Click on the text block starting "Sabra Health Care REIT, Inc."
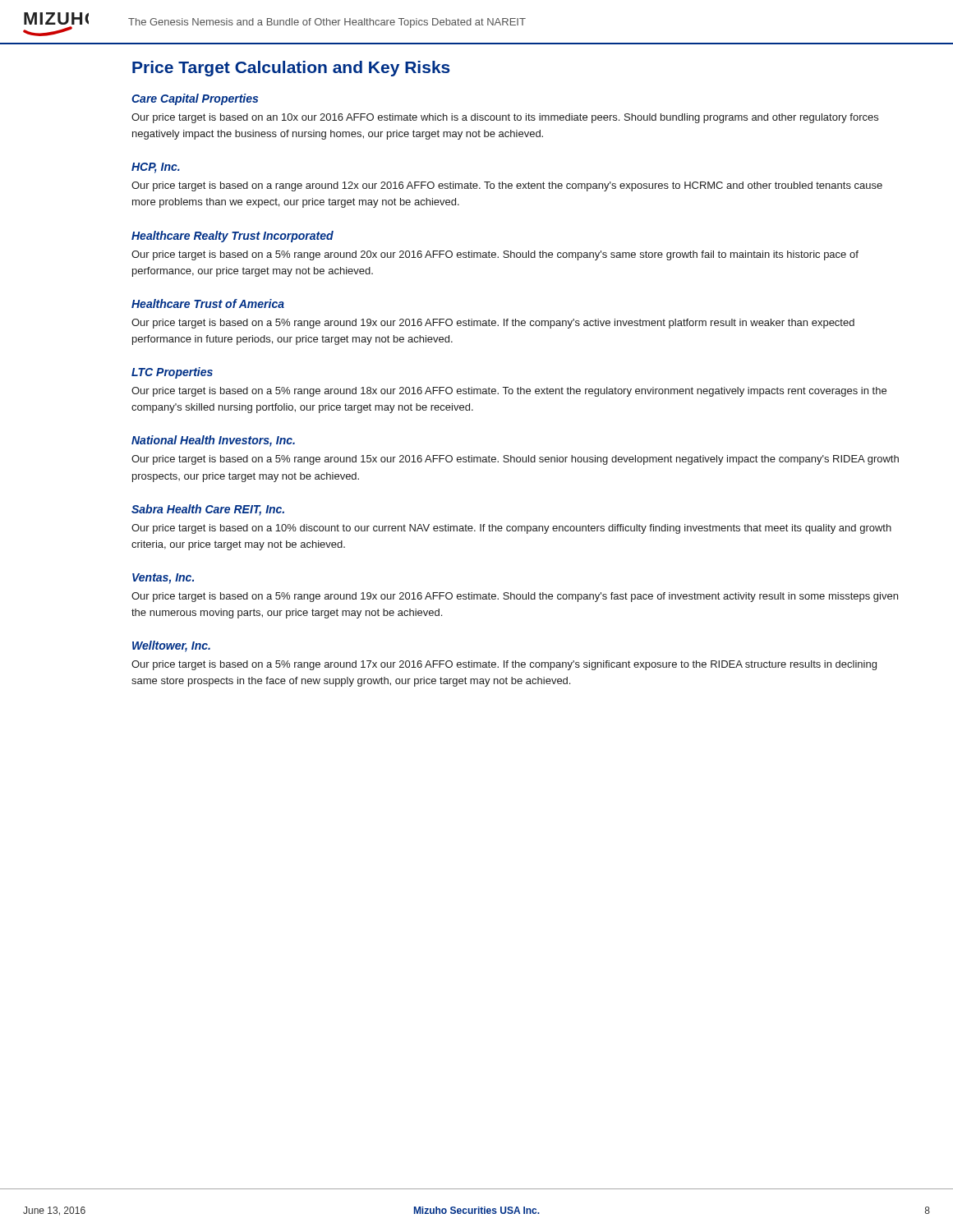This screenshot has height=1232, width=953. (x=208, y=509)
